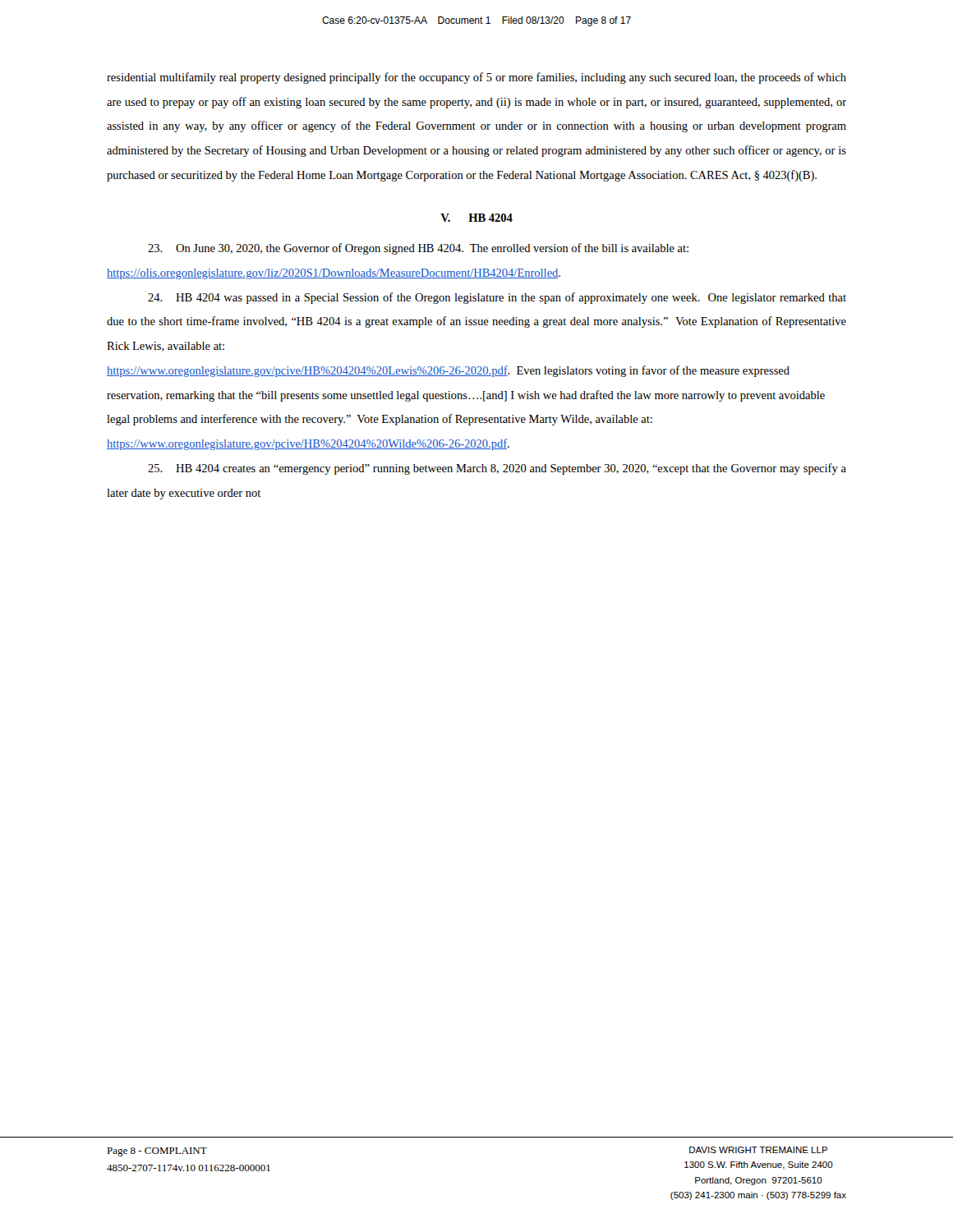Find the text block containing "residential multifamily real property"
Image resolution: width=953 pixels, height=1232 pixels.
point(476,126)
